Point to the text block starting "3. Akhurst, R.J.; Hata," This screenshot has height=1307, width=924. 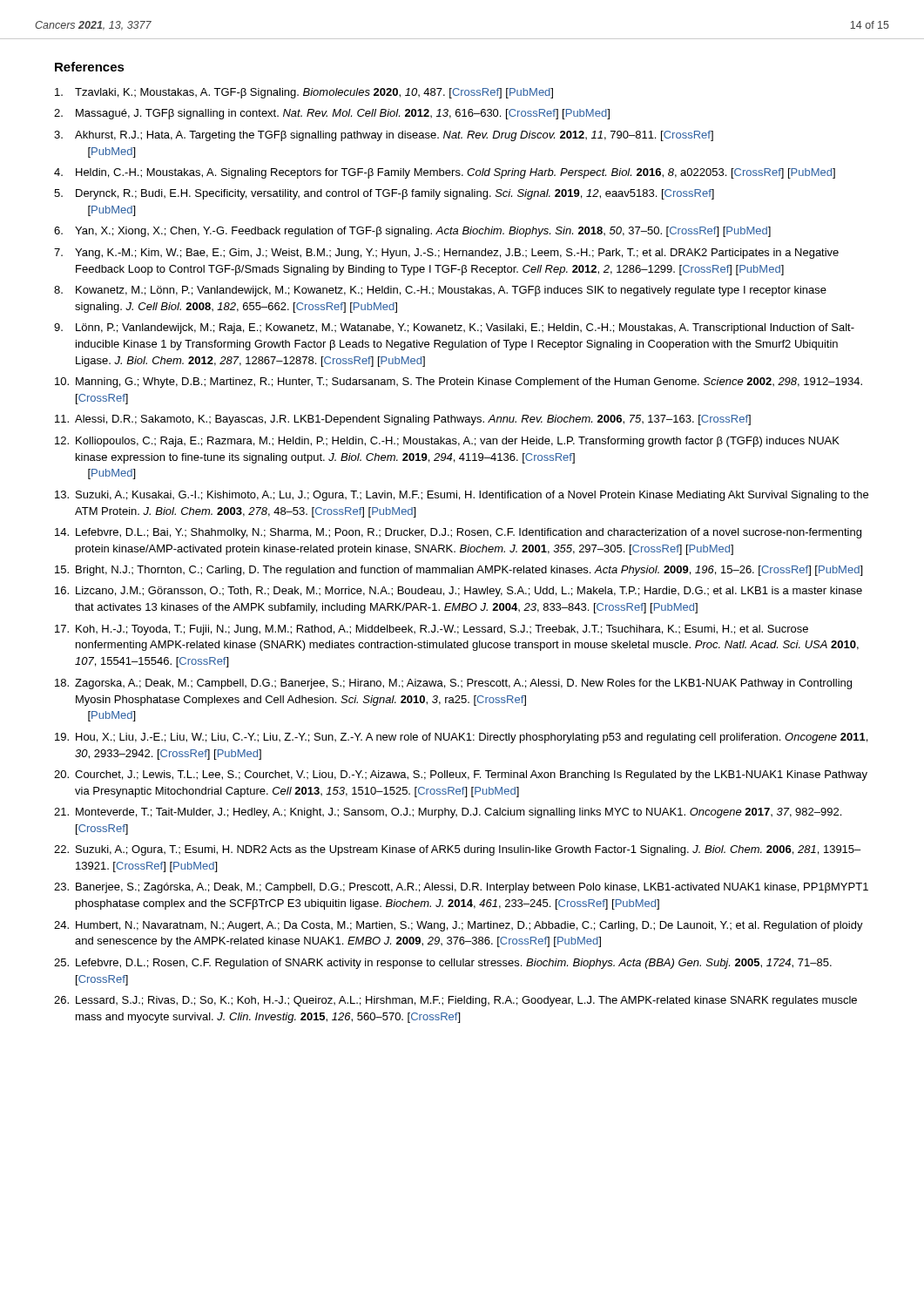click(462, 143)
